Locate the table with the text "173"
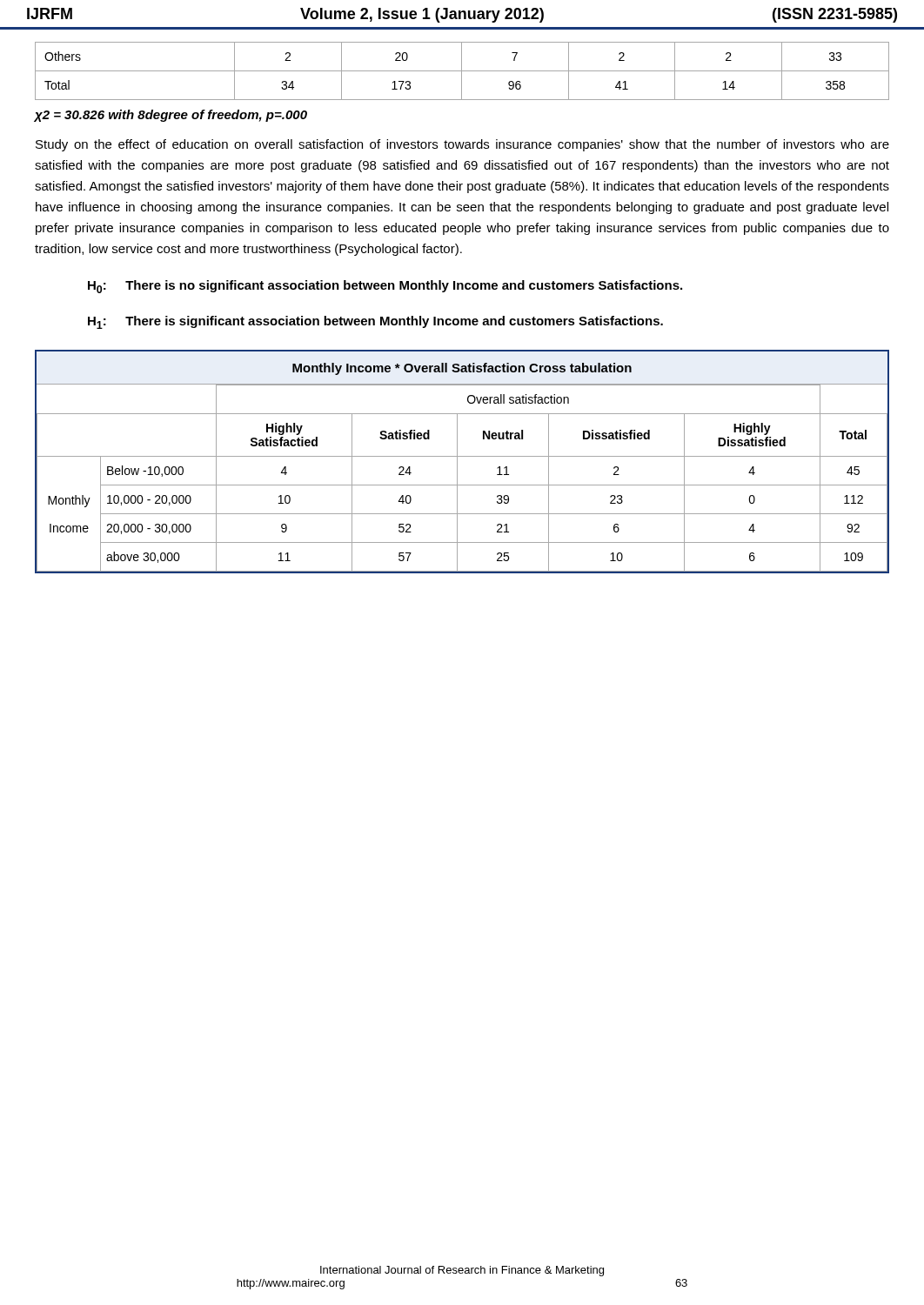Image resolution: width=924 pixels, height=1305 pixels. coord(462,71)
